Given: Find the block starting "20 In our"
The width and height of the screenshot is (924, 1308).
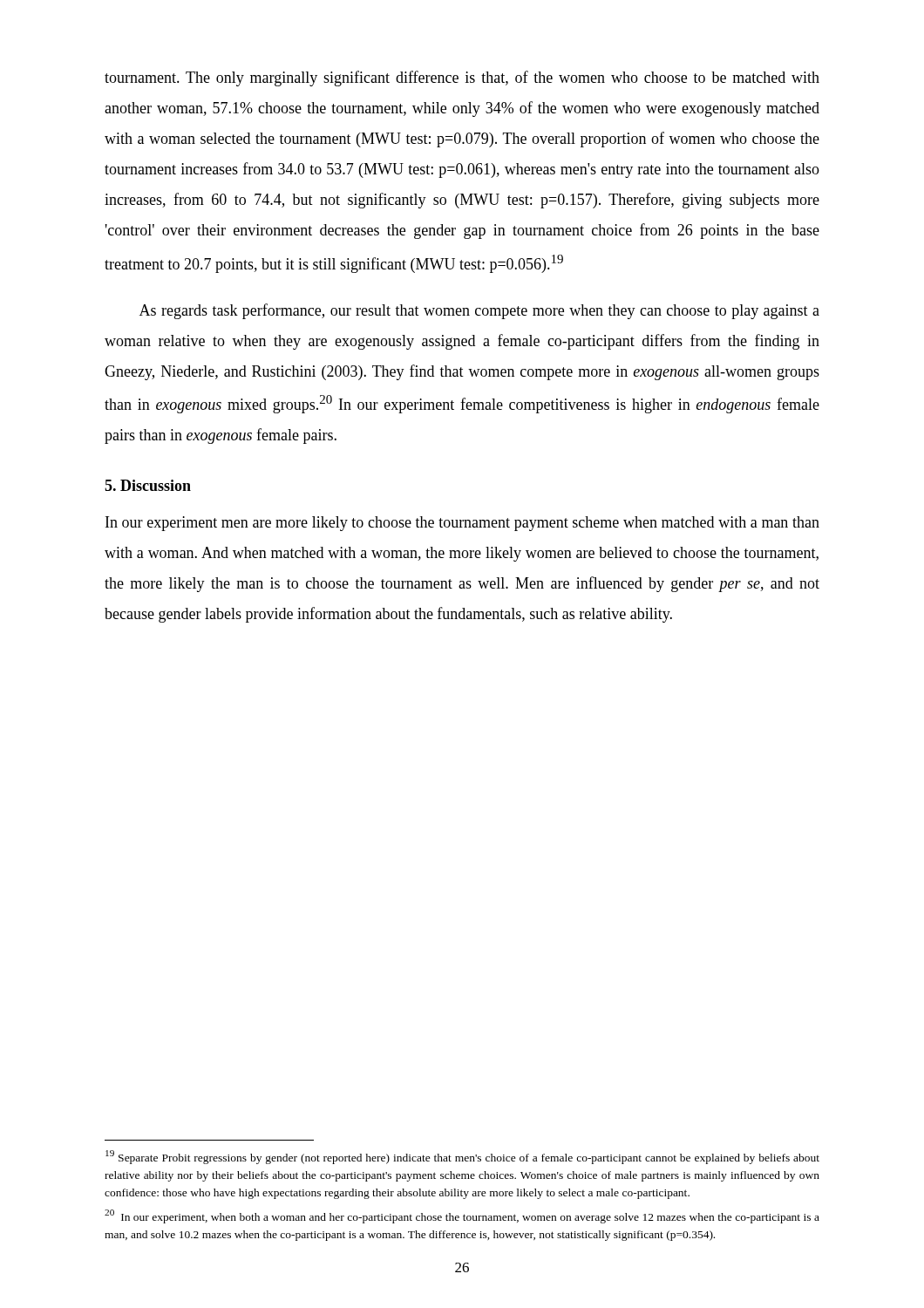Looking at the screenshot, I should (462, 1224).
